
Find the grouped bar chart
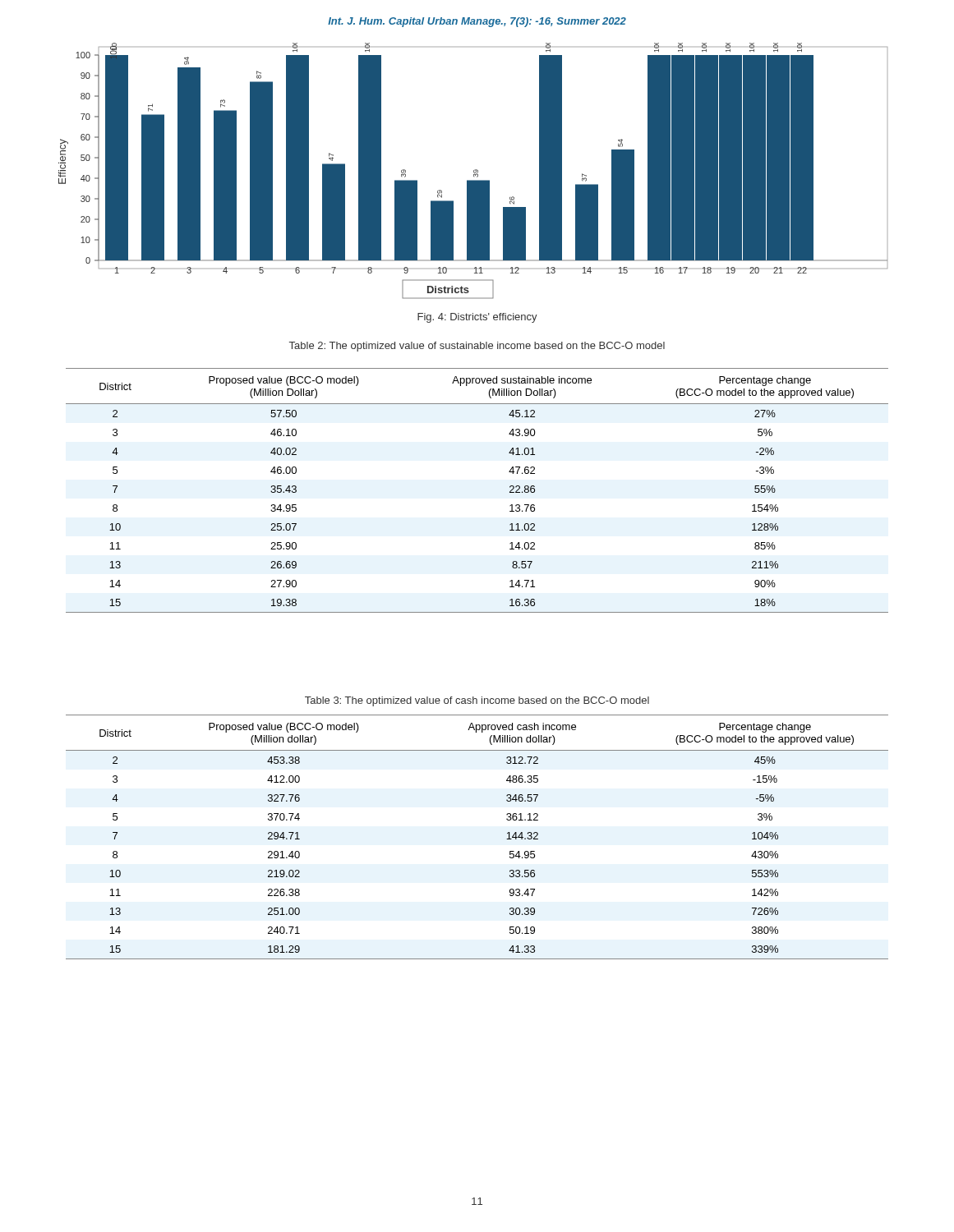tap(477, 174)
